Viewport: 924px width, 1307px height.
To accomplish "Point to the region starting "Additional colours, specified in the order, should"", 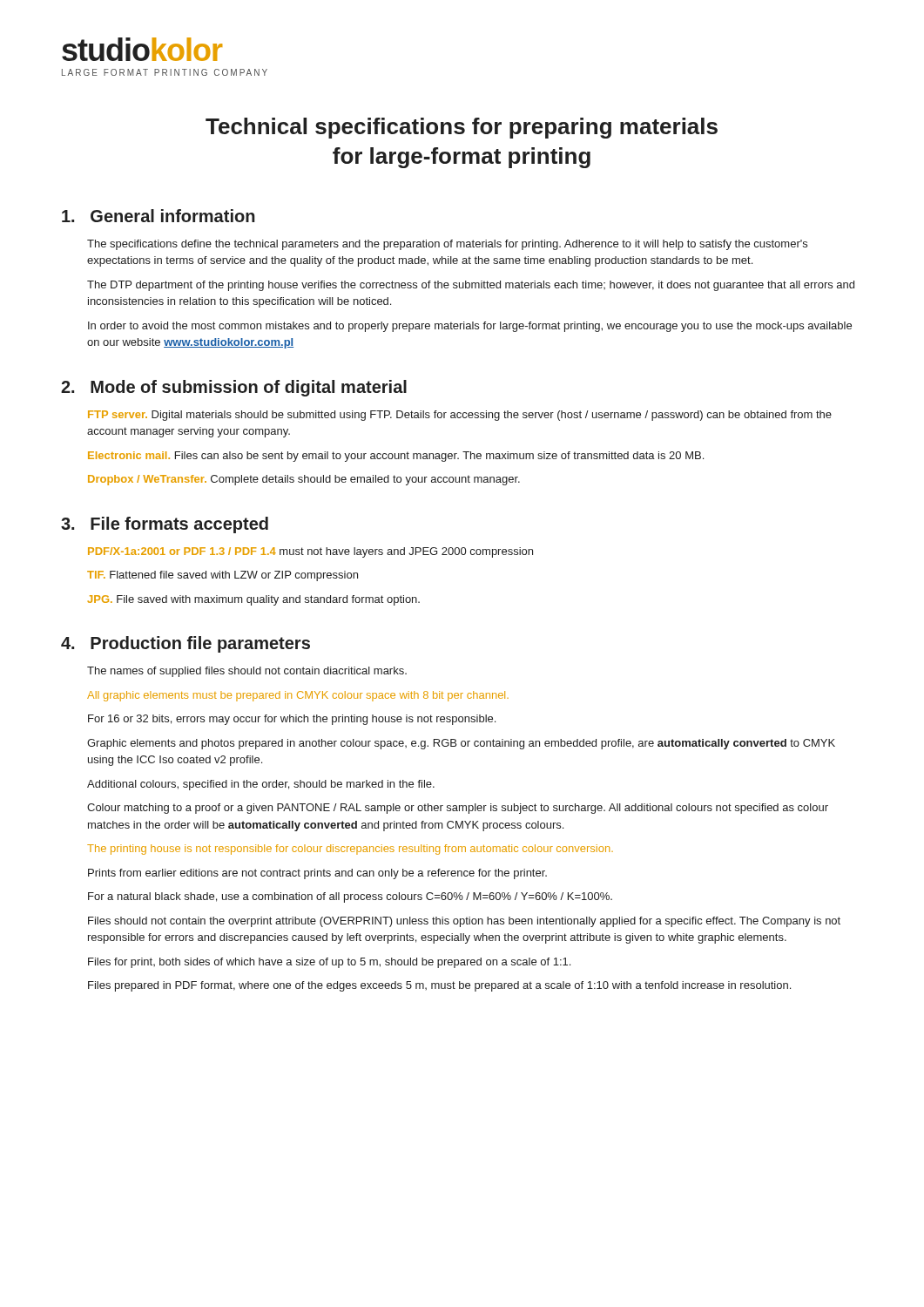I will 261,783.
